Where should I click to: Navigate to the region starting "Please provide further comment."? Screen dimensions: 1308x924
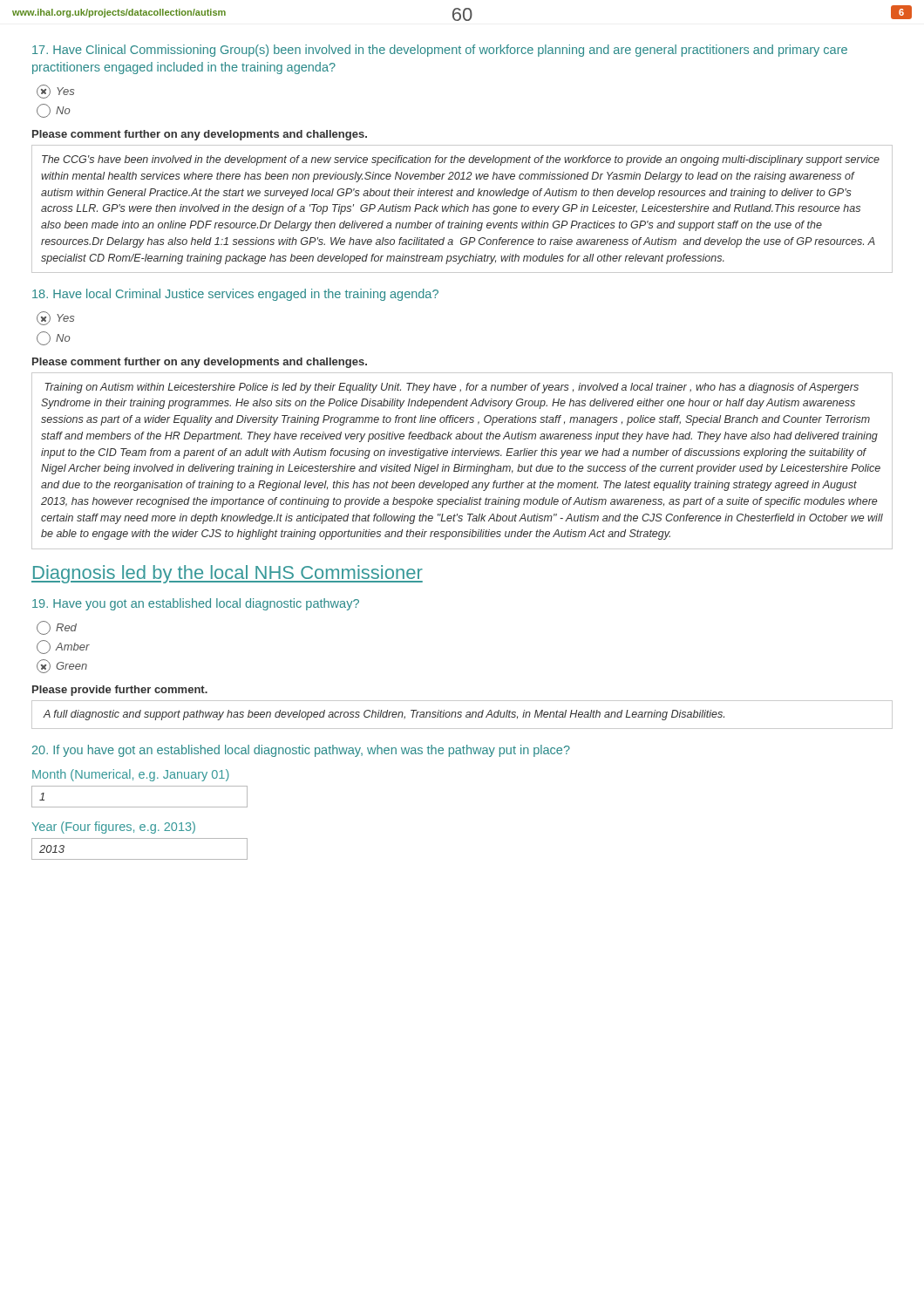point(120,690)
